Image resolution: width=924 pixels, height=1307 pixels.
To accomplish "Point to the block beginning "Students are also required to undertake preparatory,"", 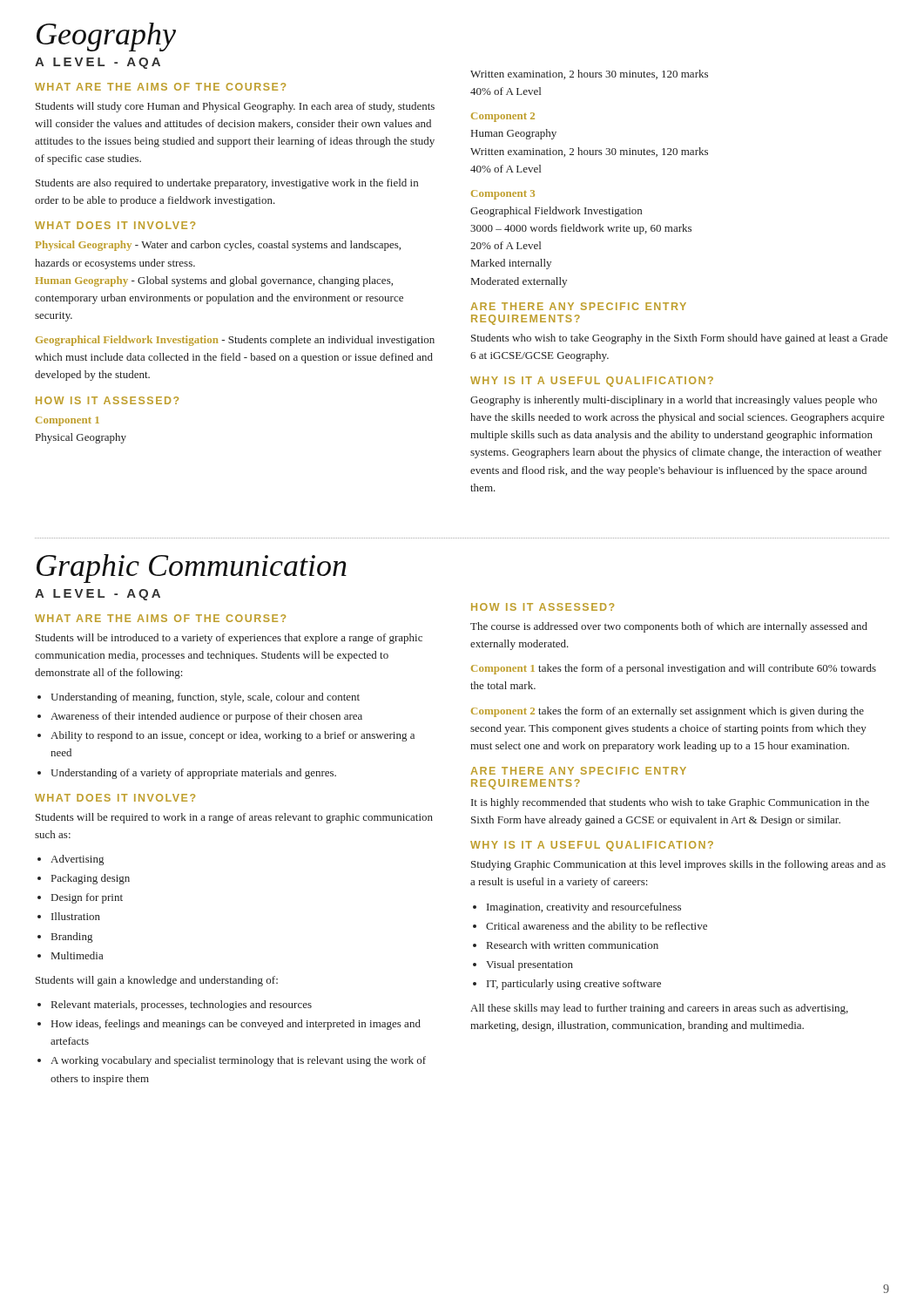I will coord(235,192).
